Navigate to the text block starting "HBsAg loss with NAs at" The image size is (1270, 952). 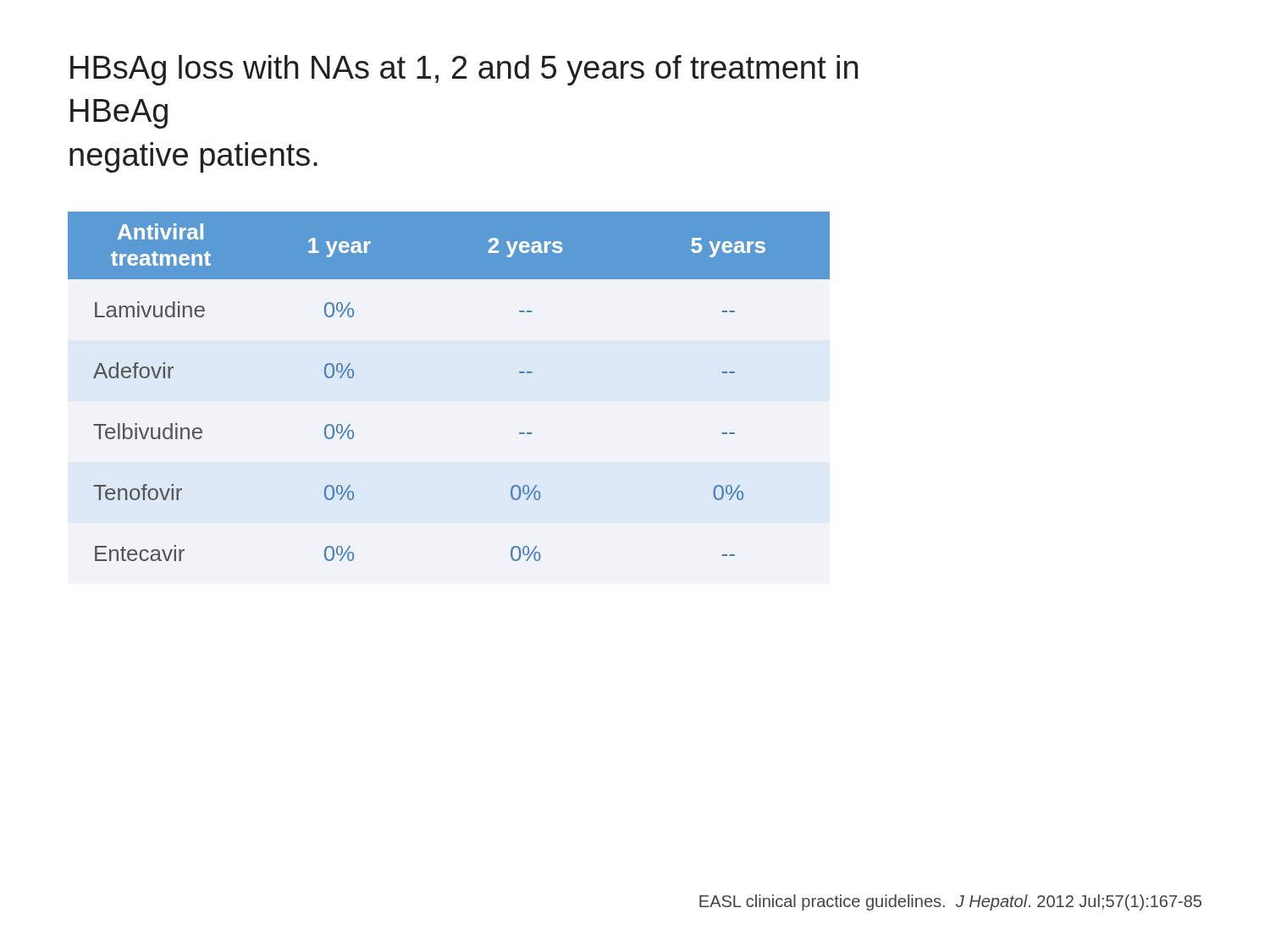464,70
